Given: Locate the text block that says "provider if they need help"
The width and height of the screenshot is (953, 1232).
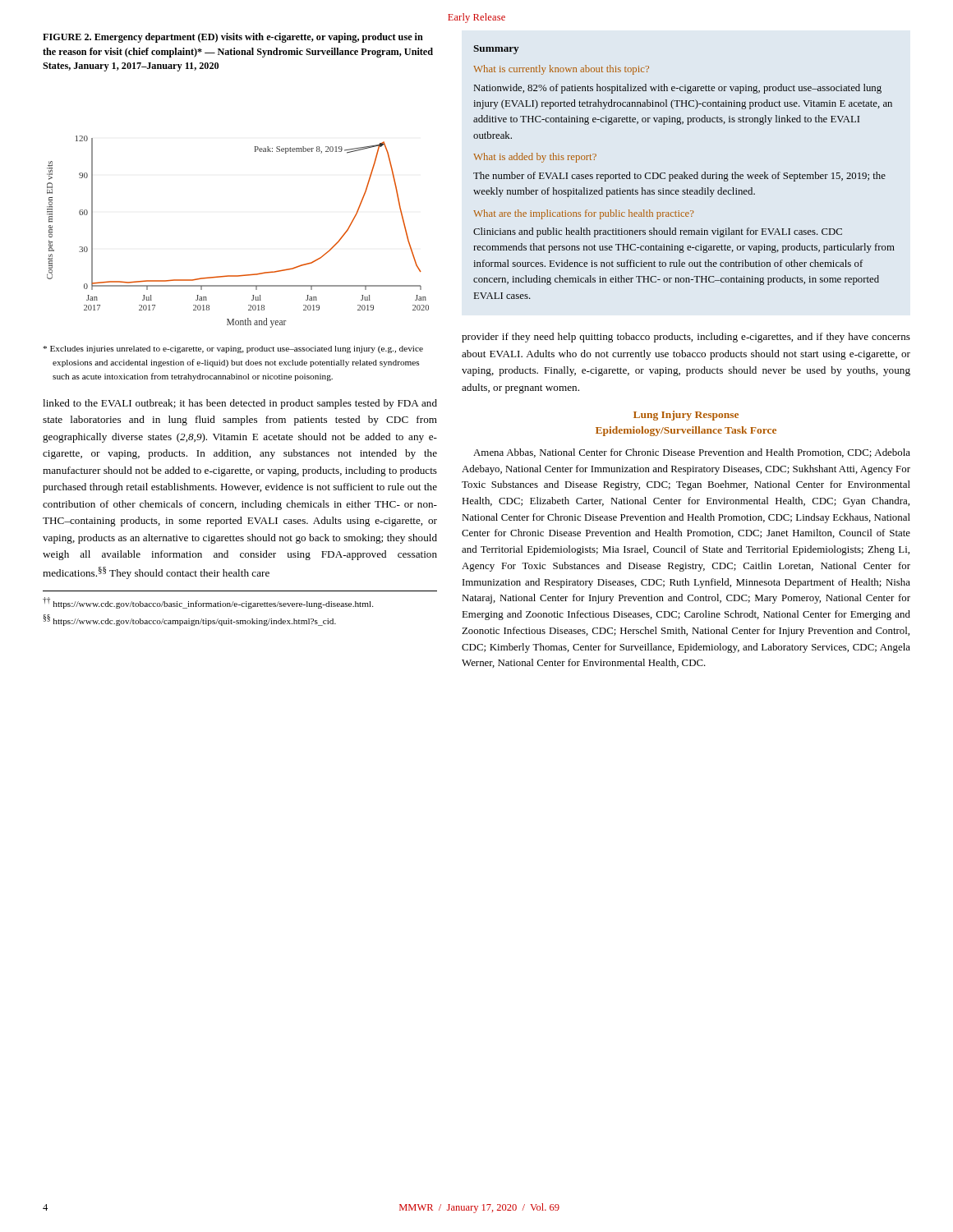Looking at the screenshot, I should tap(686, 362).
